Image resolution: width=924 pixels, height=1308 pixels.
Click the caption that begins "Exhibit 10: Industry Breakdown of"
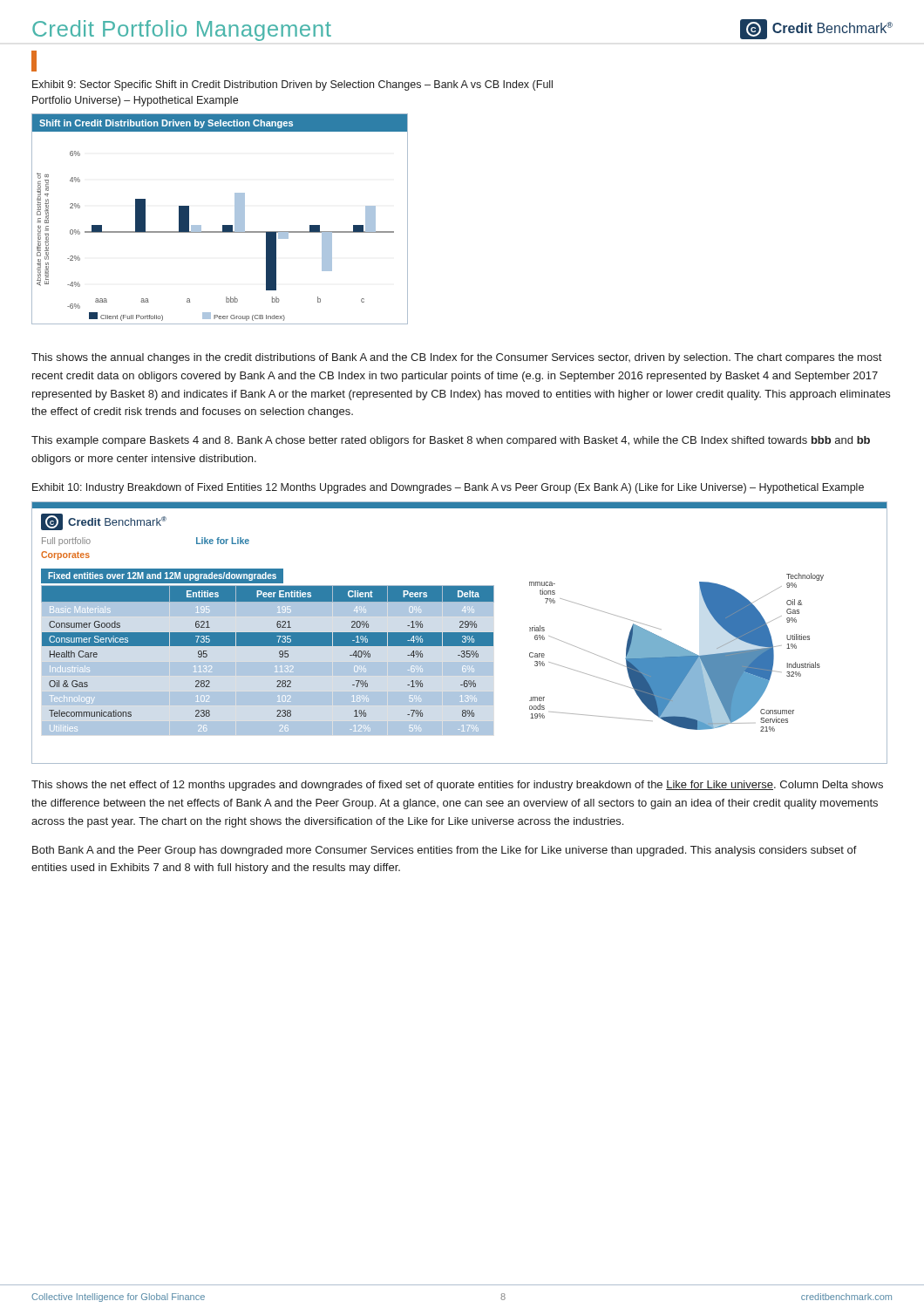coord(448,487)
